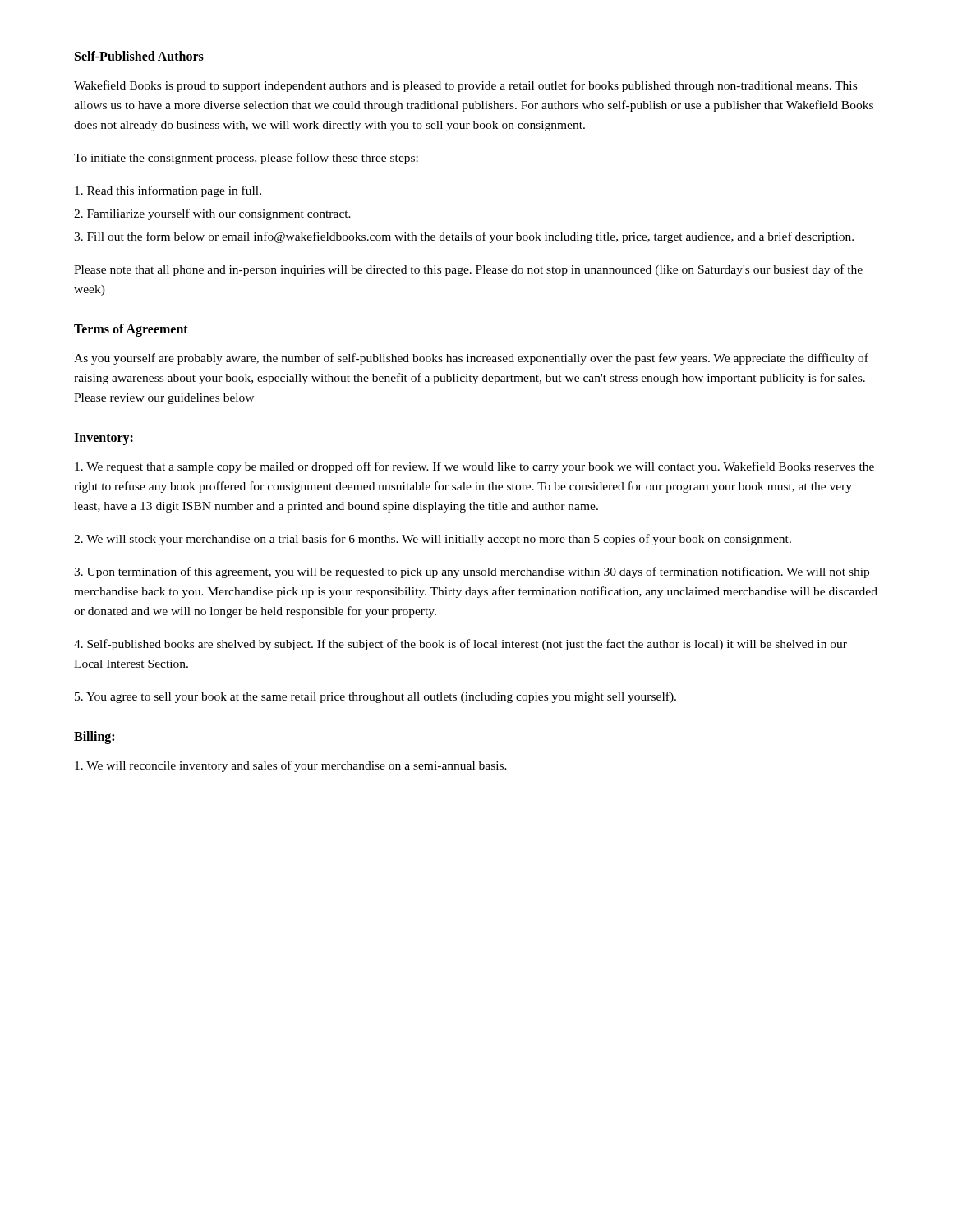Click on the text block with the text "Please note that all phone and in-person"
The height and width of the screenshot is (1232, 953).
tap(468, 279)
